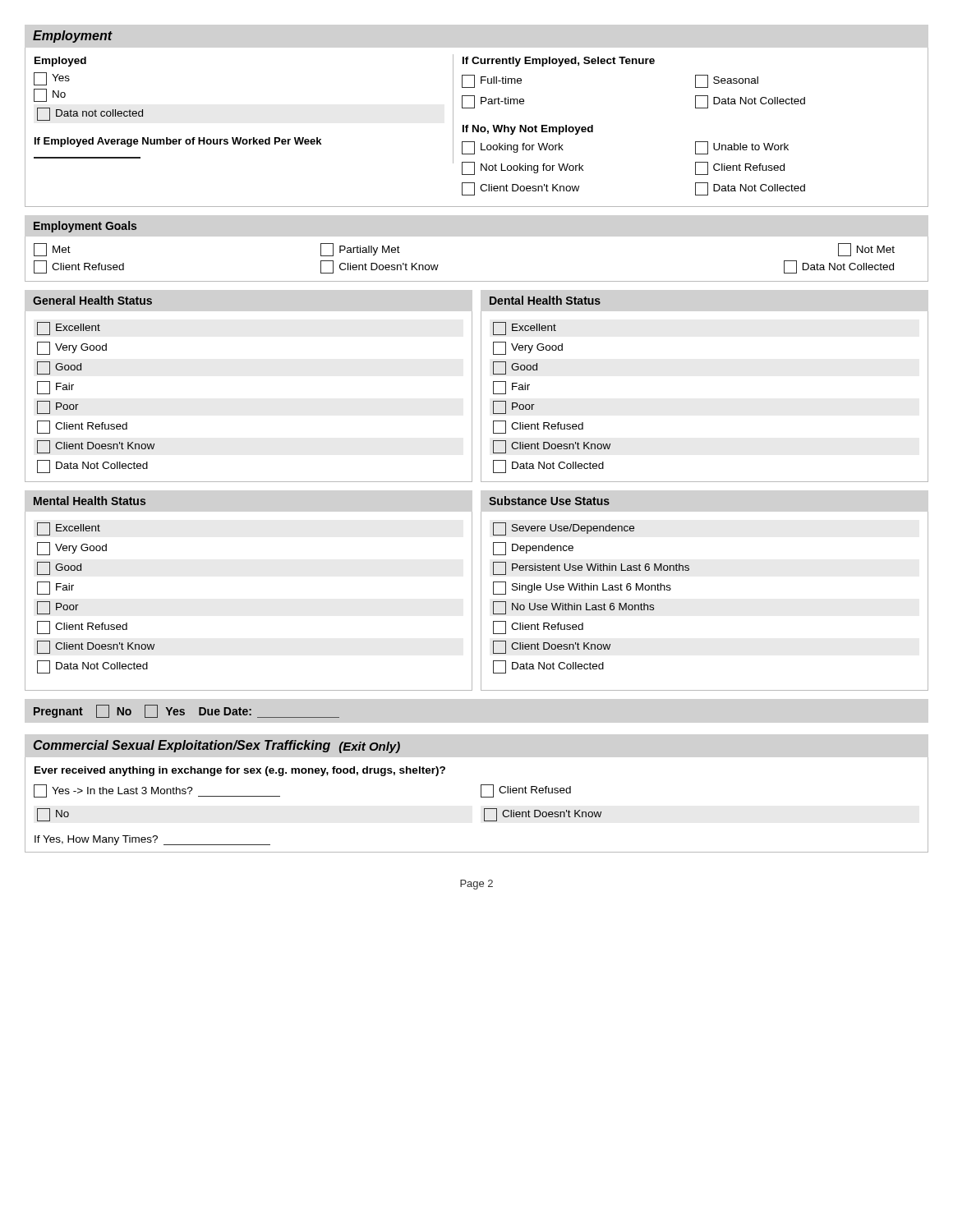Find "Pregnant No Yes Due Date:" on this page
Viewport: 953px width, 1232px height.
[x=186, y=711]
